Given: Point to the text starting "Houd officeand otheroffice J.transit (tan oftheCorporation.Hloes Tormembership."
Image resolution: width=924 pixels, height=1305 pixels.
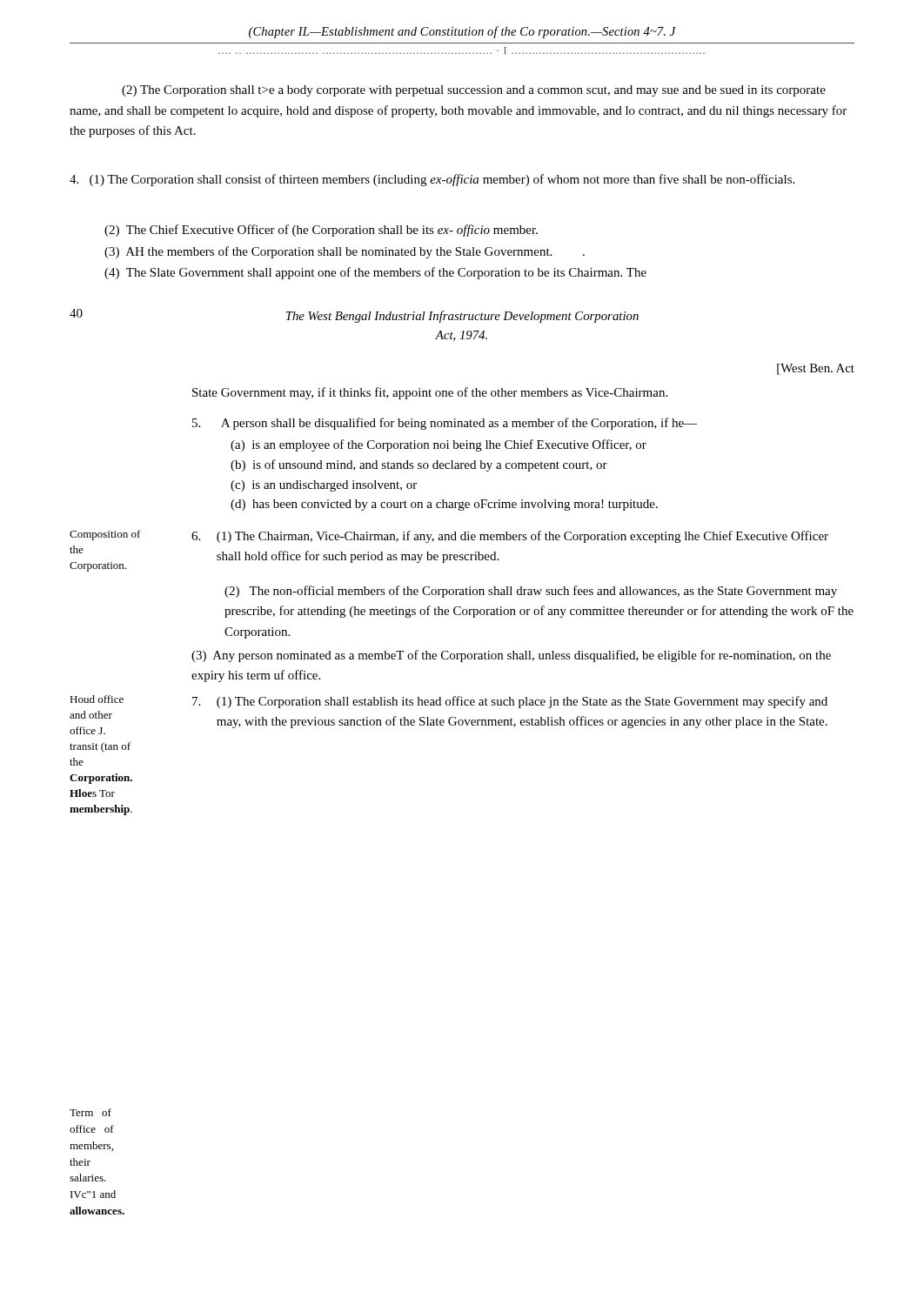Looking at the screenshot, I should coord(101,754).
